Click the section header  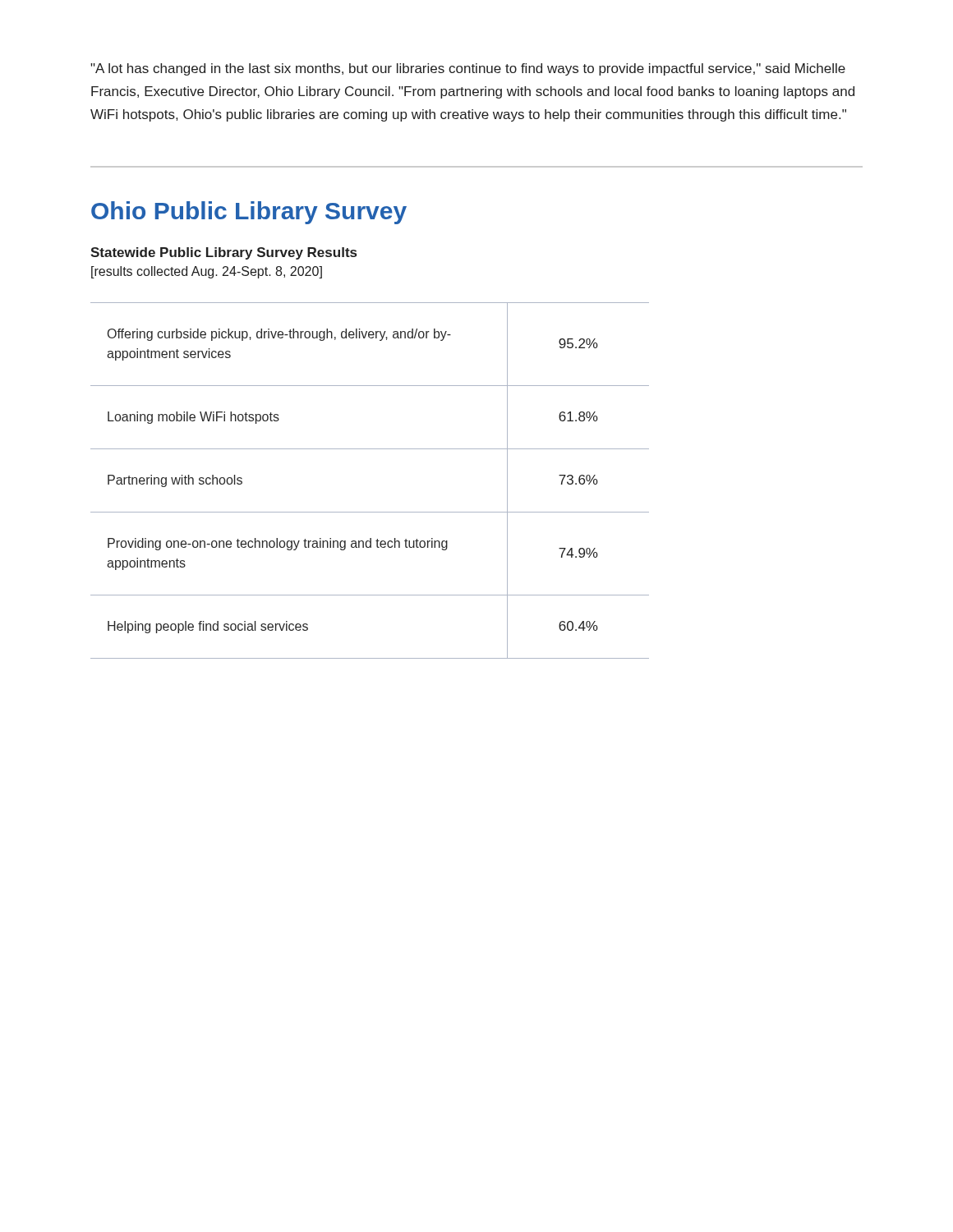tap(224, 253)
